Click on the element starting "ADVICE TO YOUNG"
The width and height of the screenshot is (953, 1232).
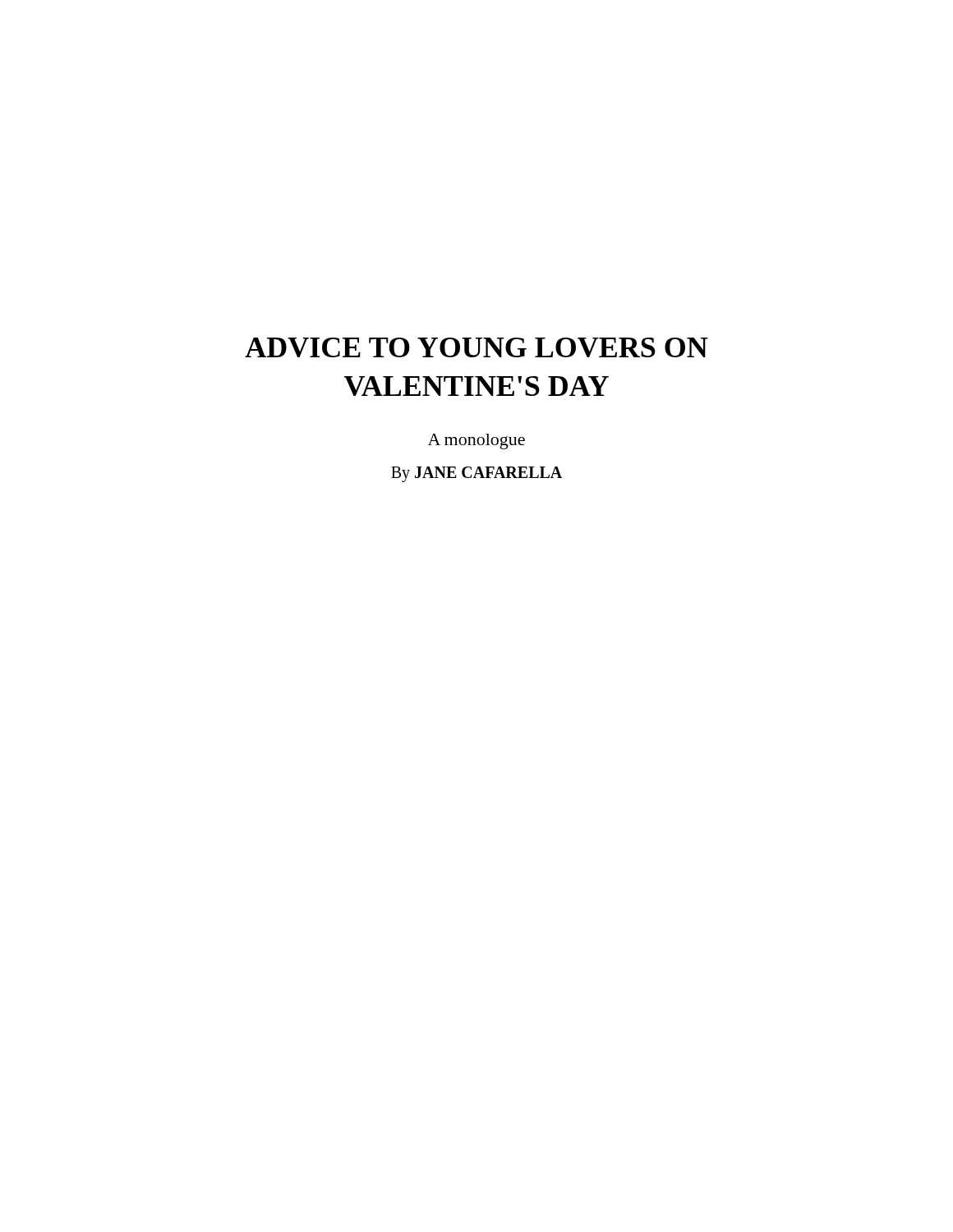click(476, 367)
